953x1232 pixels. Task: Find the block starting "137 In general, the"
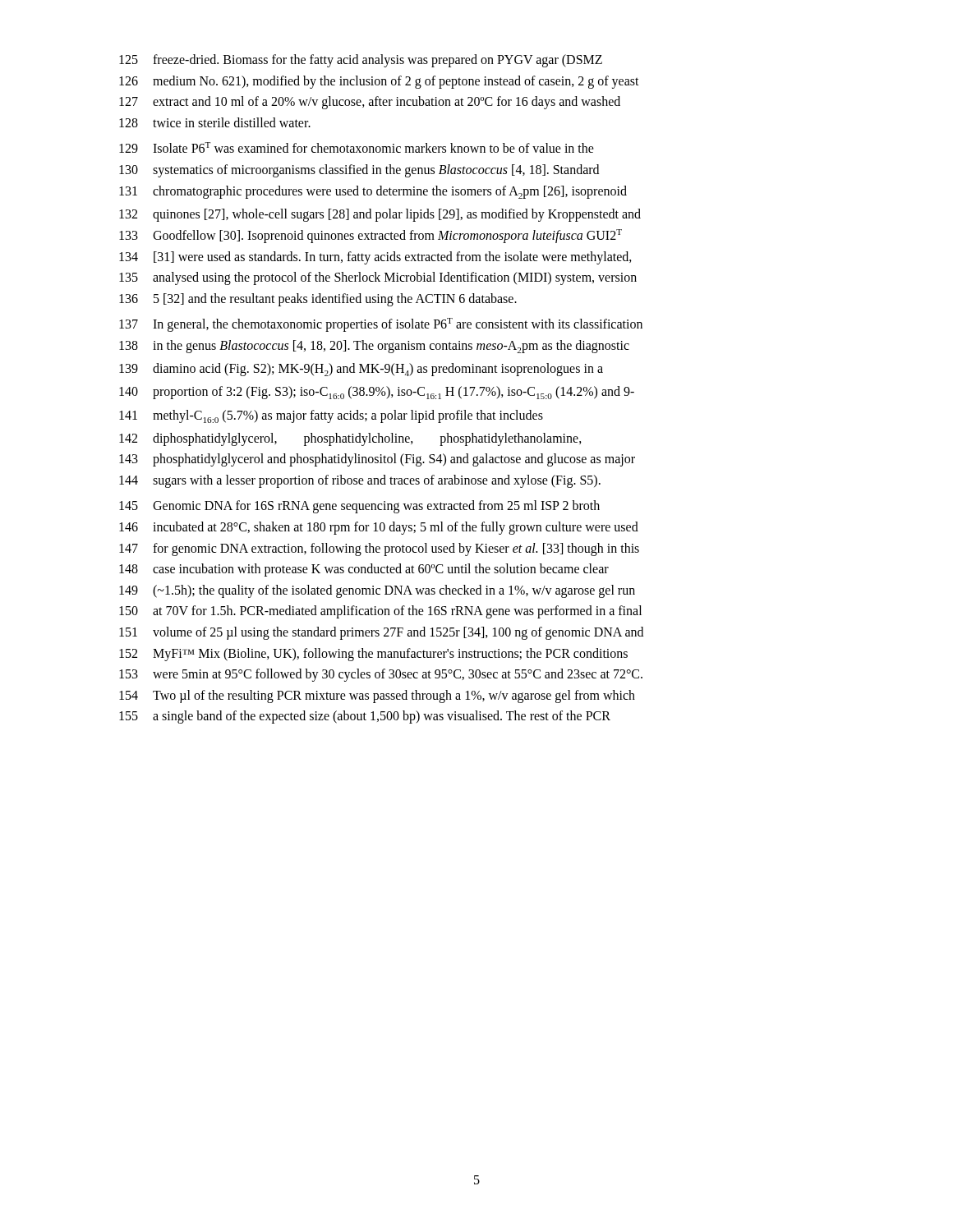[x=476, y=402]
